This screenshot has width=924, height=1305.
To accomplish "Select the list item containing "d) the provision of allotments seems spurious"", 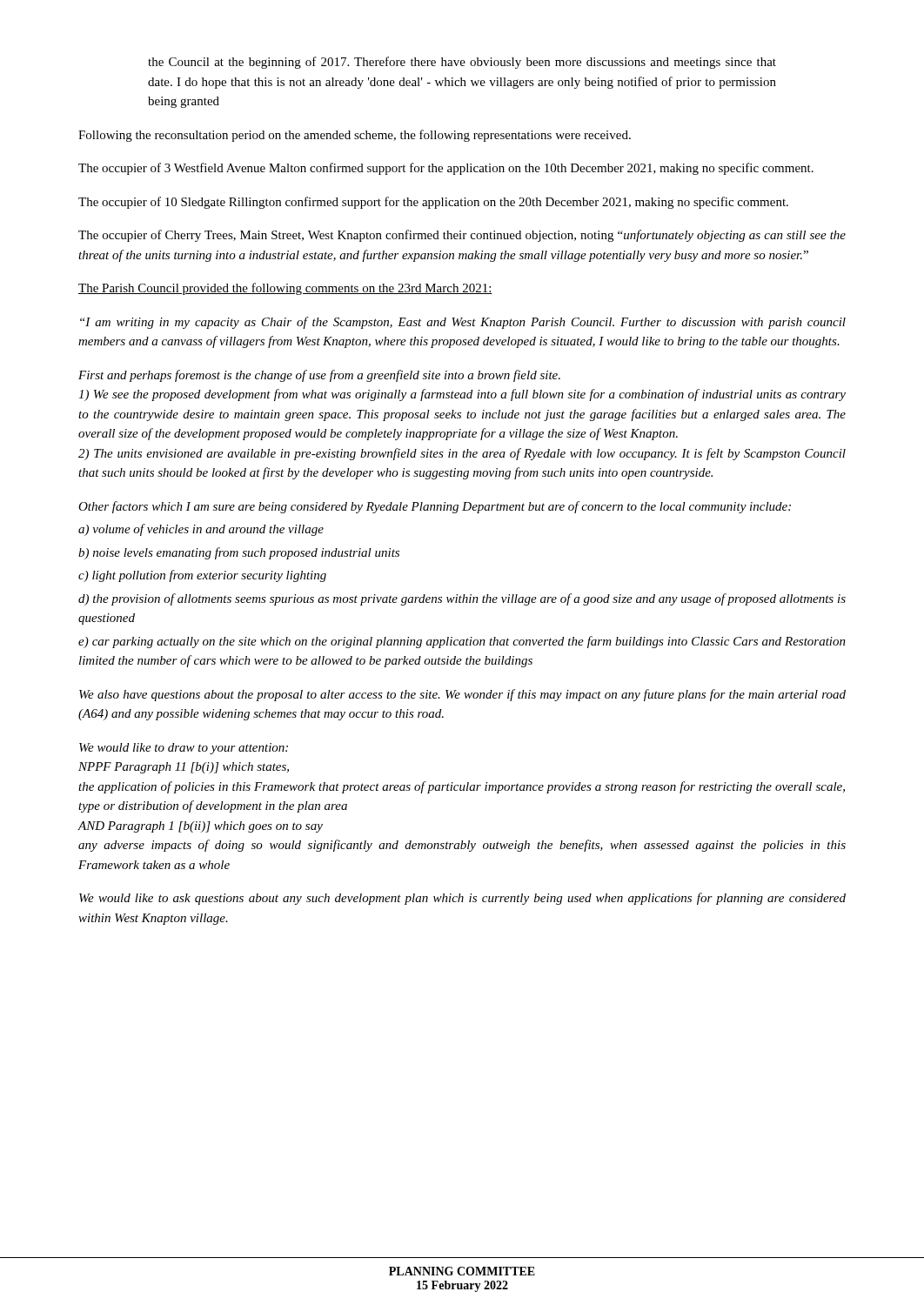I will click(x=462, y=608).
